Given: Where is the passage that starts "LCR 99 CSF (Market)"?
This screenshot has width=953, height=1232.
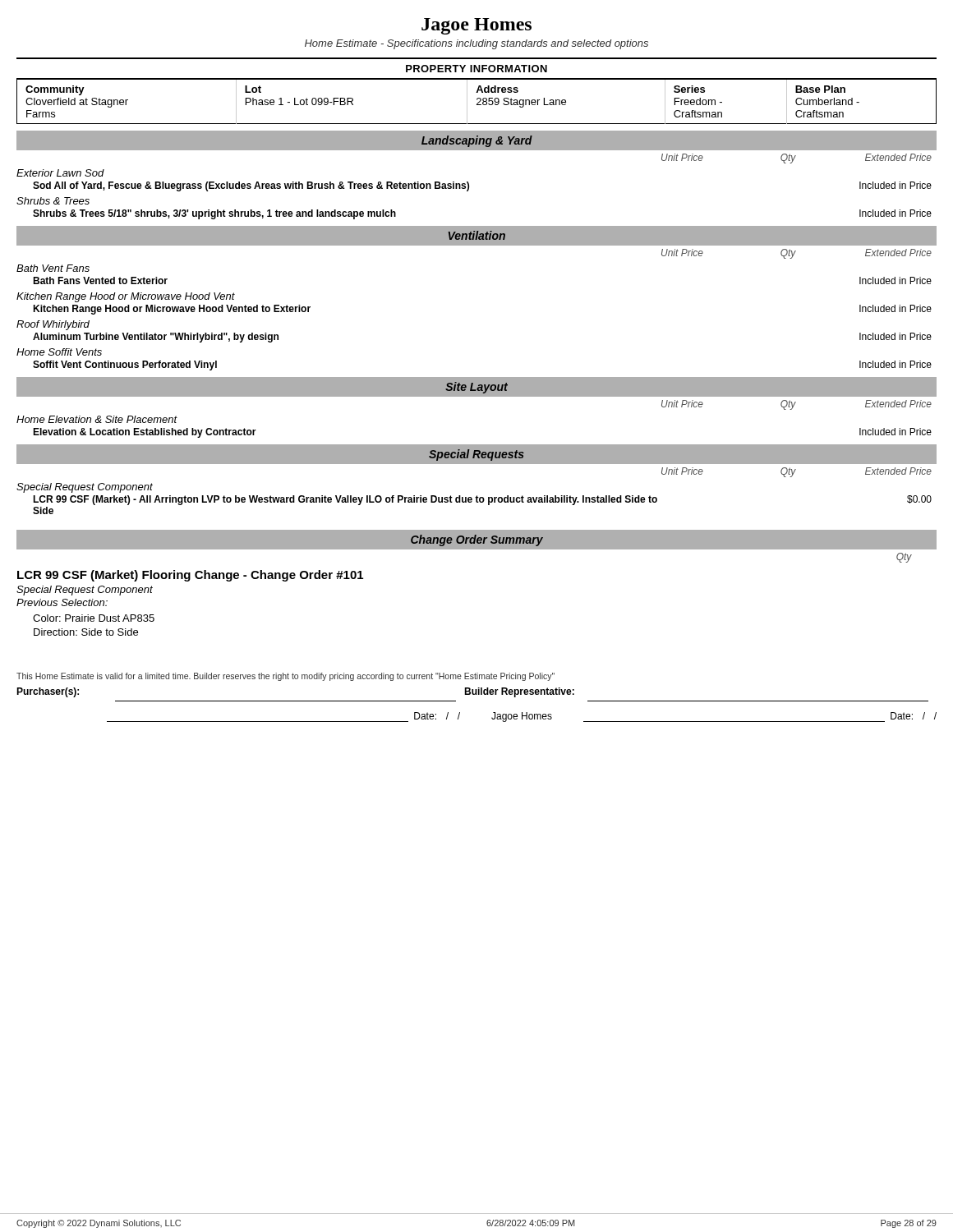Looking at the screenshot, I should [190, 576].
